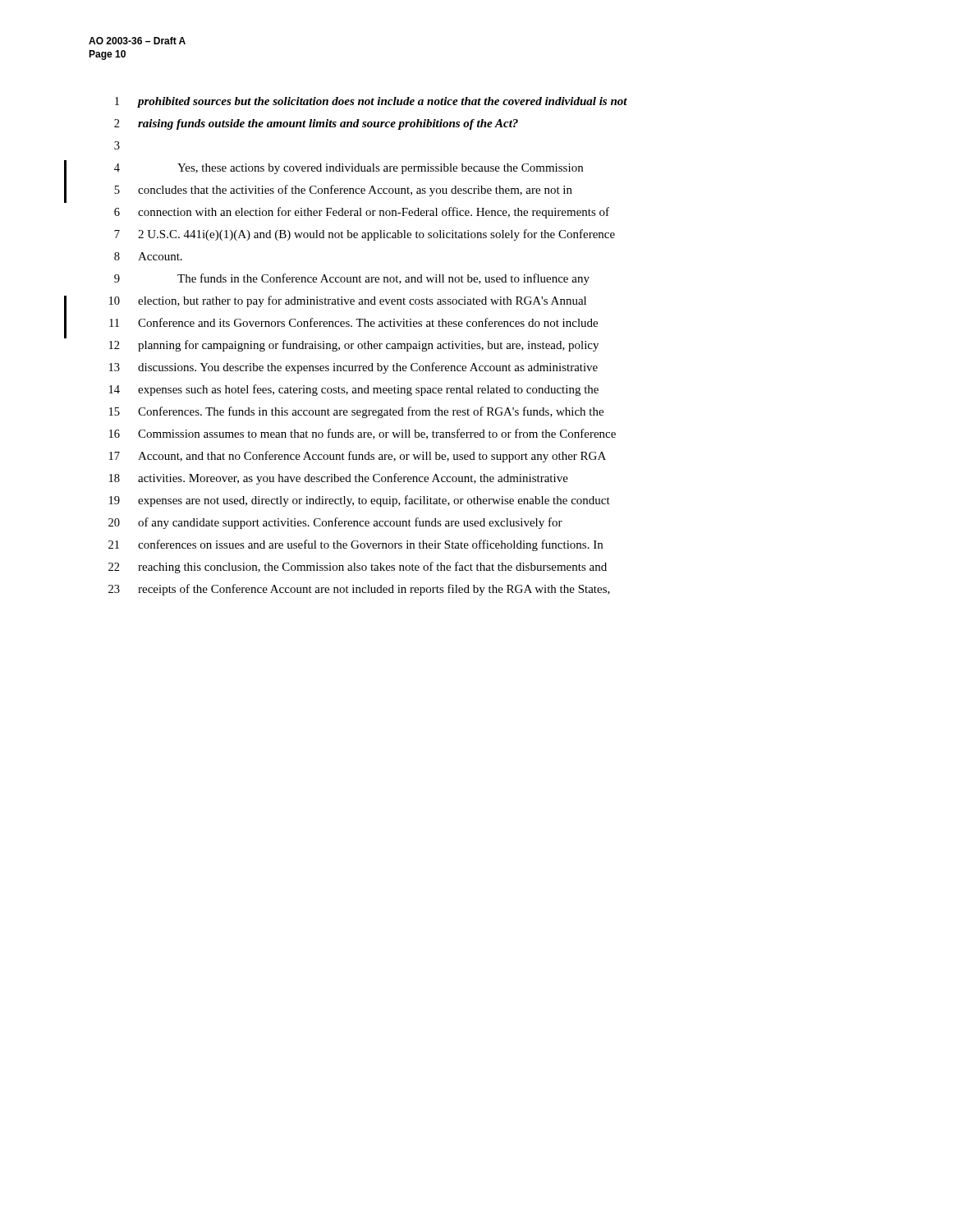The width and height of the screenshot is (959, 1232).
Task: Locate the list item that reads "21 conferences on"
Action: click(480, 545)
